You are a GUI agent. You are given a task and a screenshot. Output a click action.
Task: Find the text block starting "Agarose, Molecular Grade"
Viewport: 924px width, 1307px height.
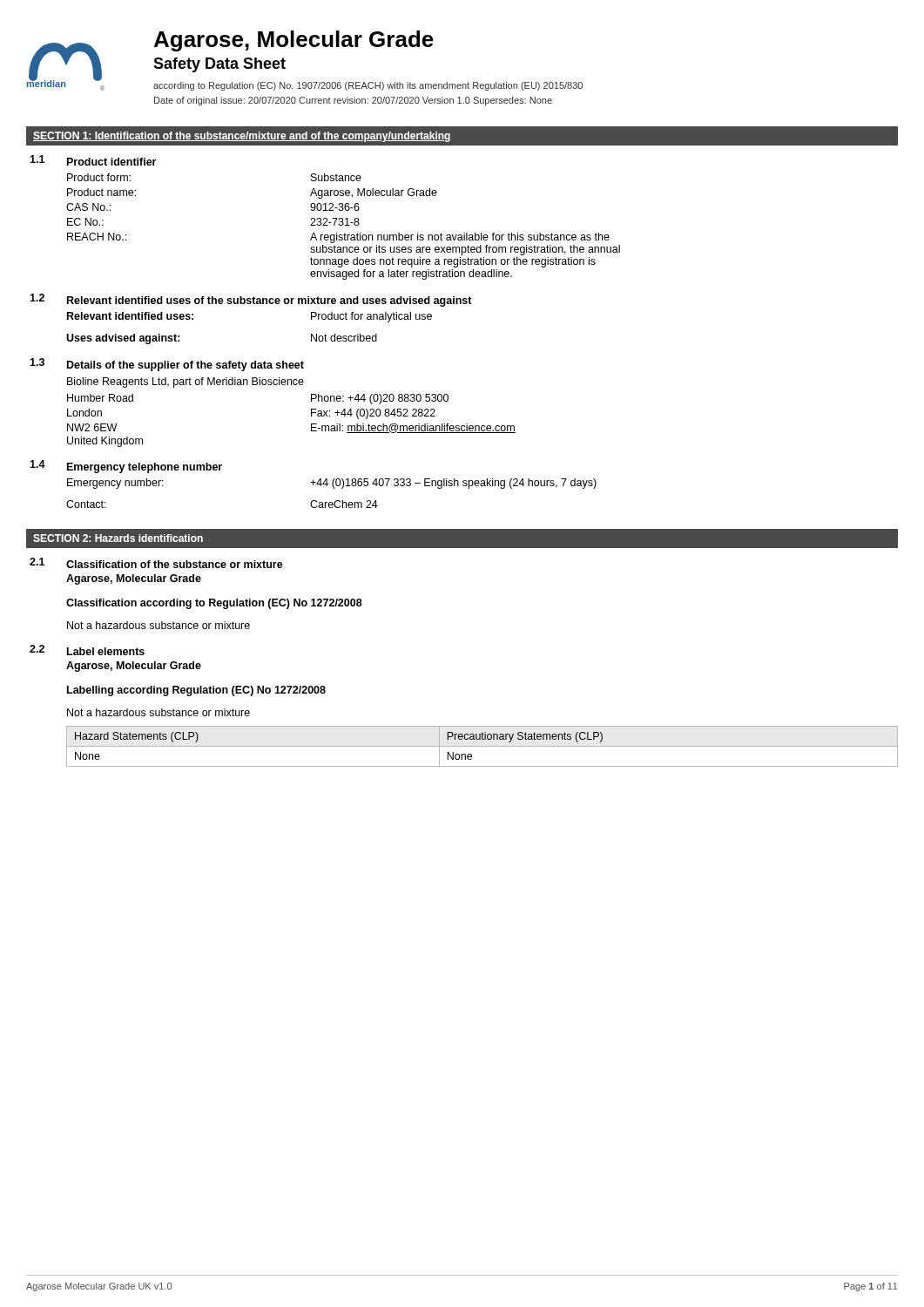pos(294,39)
